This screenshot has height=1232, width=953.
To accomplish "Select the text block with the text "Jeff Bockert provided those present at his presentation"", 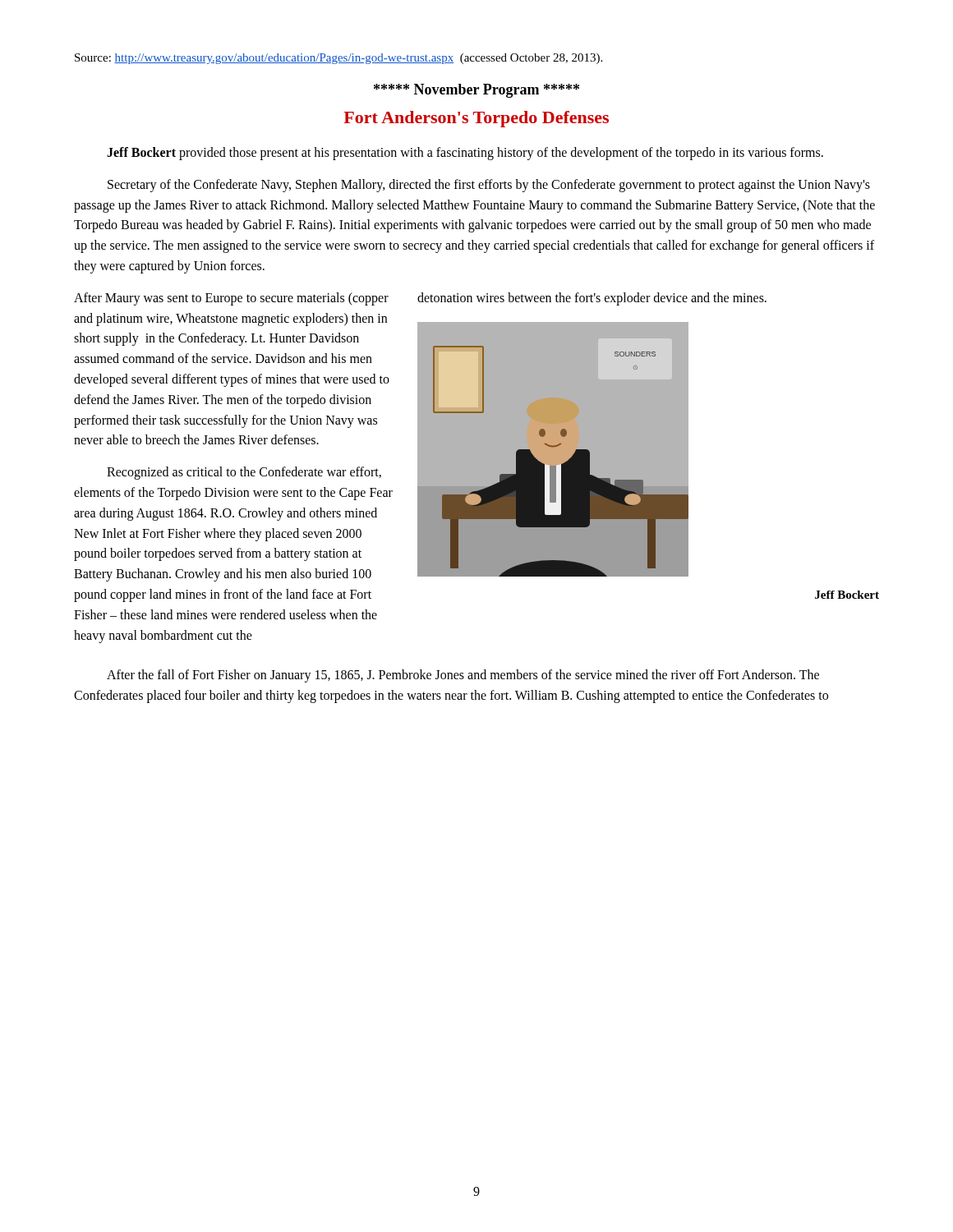I will (x=465, y=152).
